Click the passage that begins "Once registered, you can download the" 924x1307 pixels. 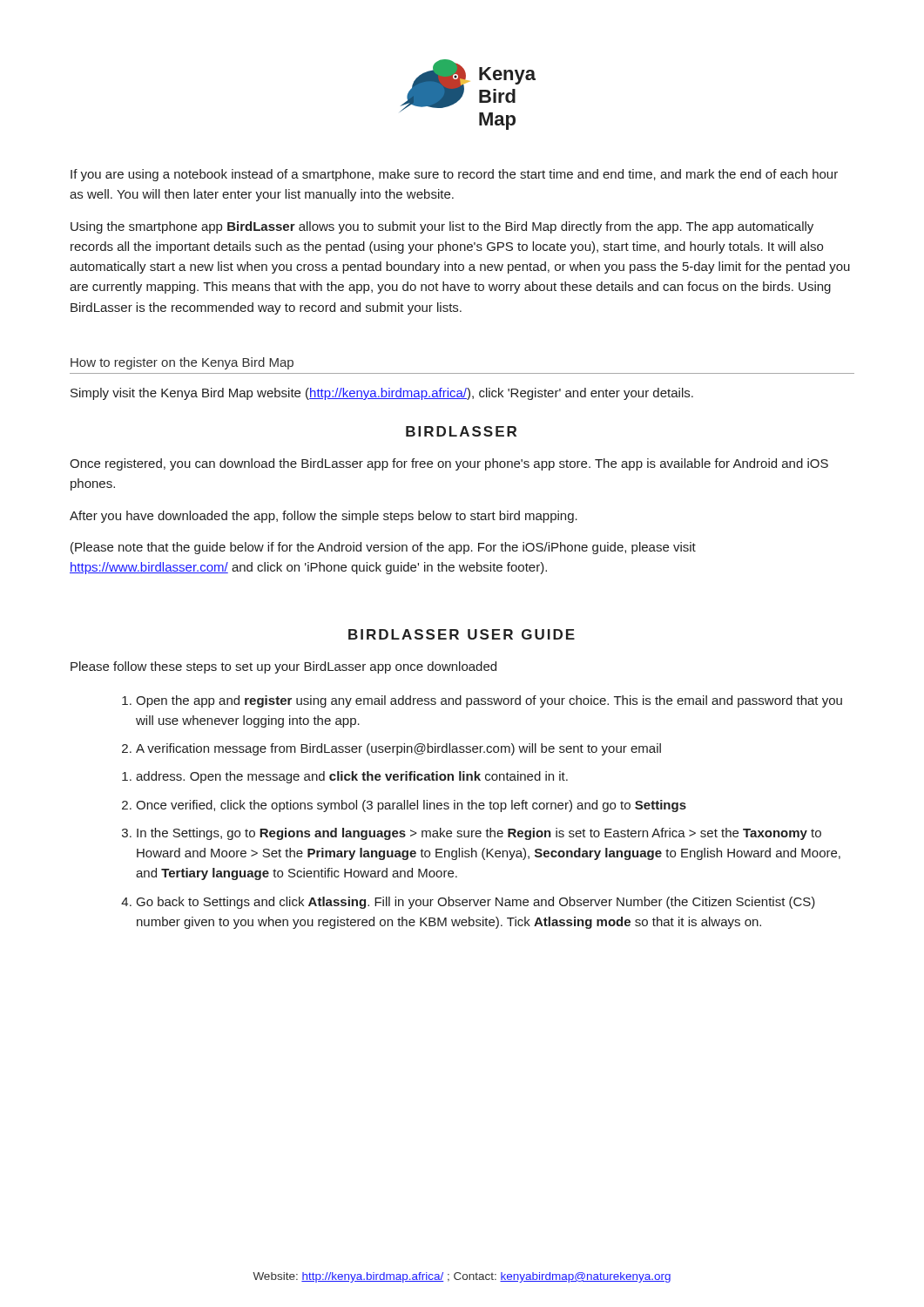click(x=449, y=473)
